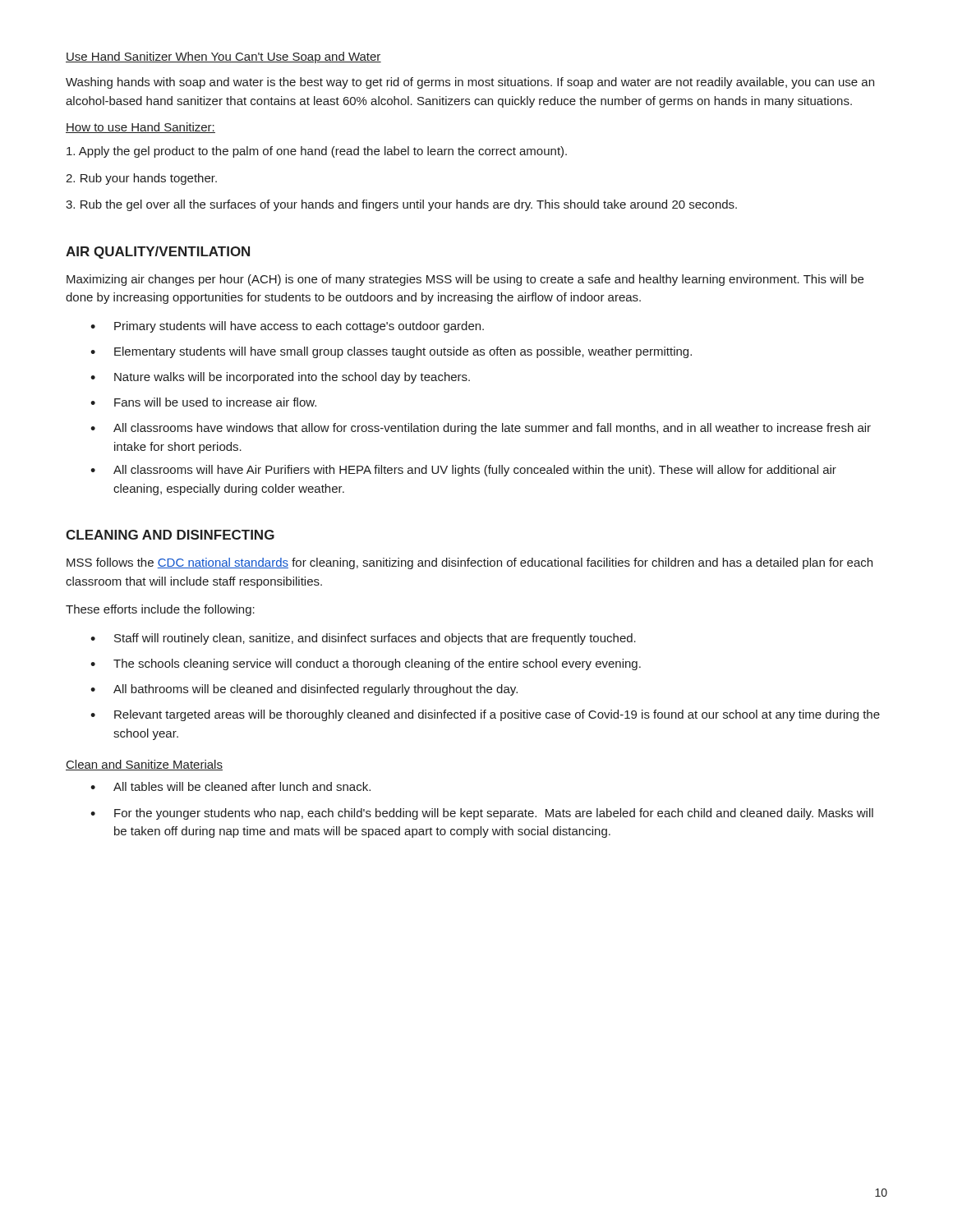Navigate to the block starting "Apply the gel product to the palm of"
Image resolution: width=953 pixels, height=1232 pixels.
[x=317, y=151]
